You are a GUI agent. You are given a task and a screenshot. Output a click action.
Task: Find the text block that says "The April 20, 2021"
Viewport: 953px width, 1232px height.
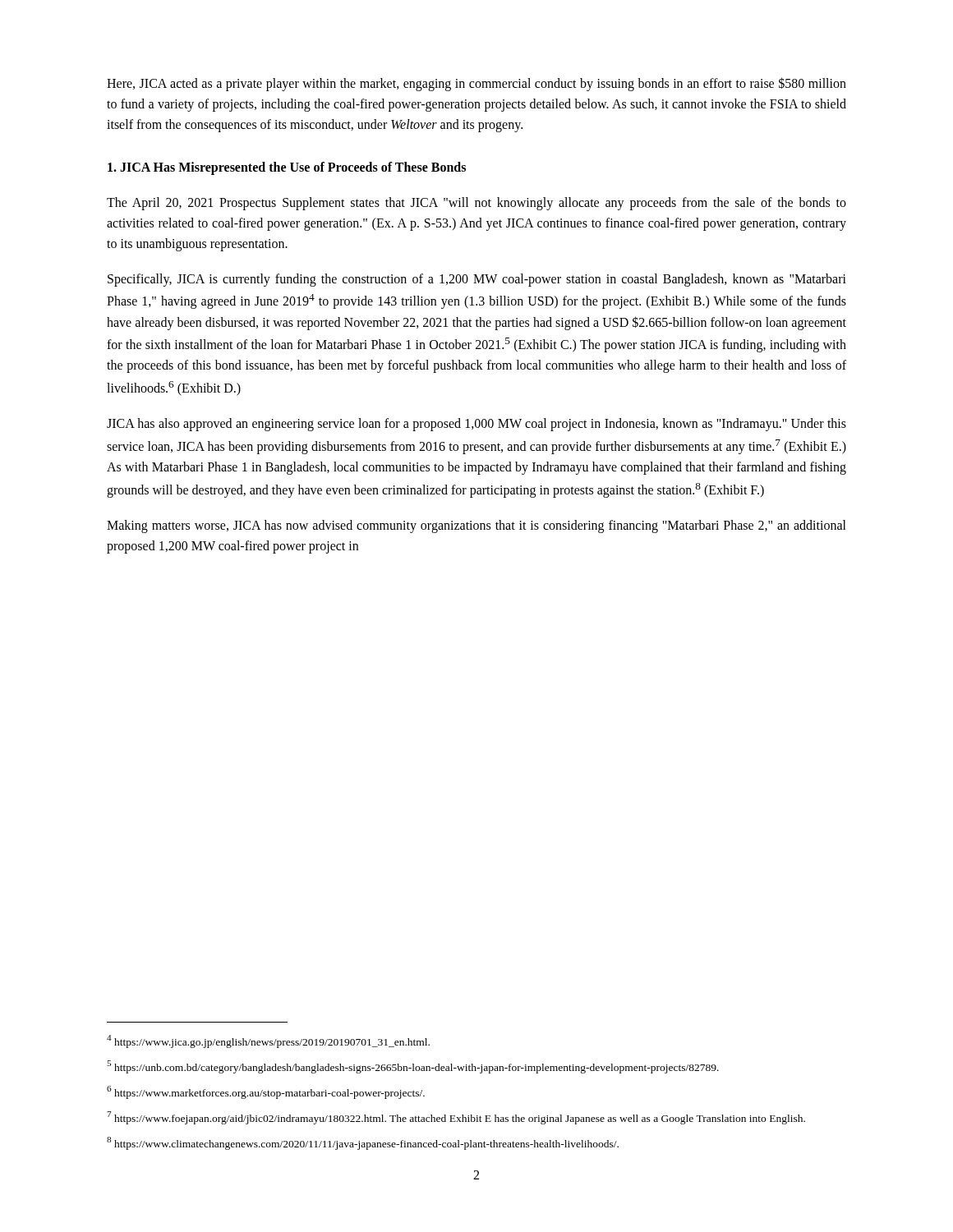pos(476,223)
